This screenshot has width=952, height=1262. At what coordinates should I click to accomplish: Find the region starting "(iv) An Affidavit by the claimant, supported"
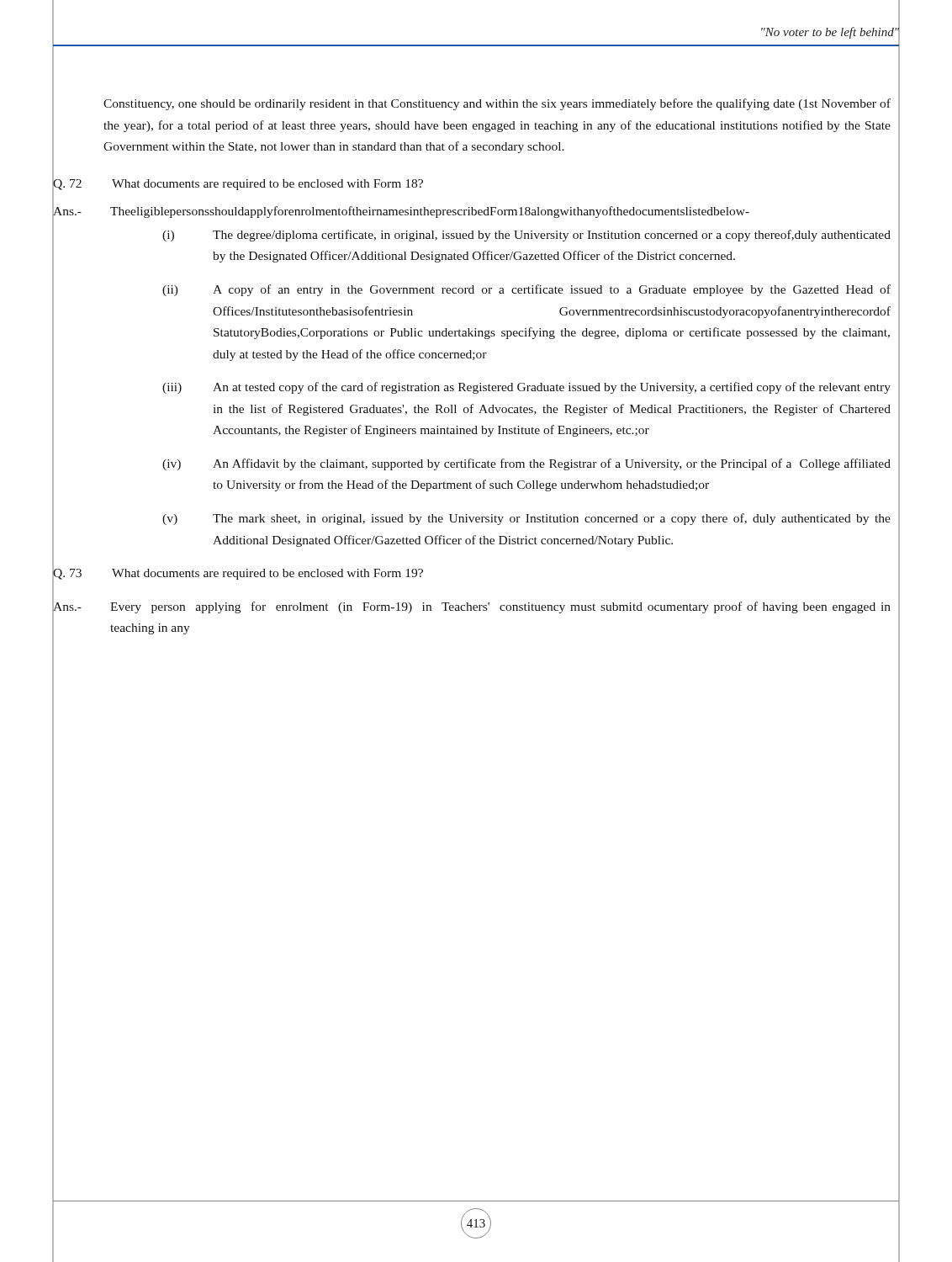click(x=526, y=474)
